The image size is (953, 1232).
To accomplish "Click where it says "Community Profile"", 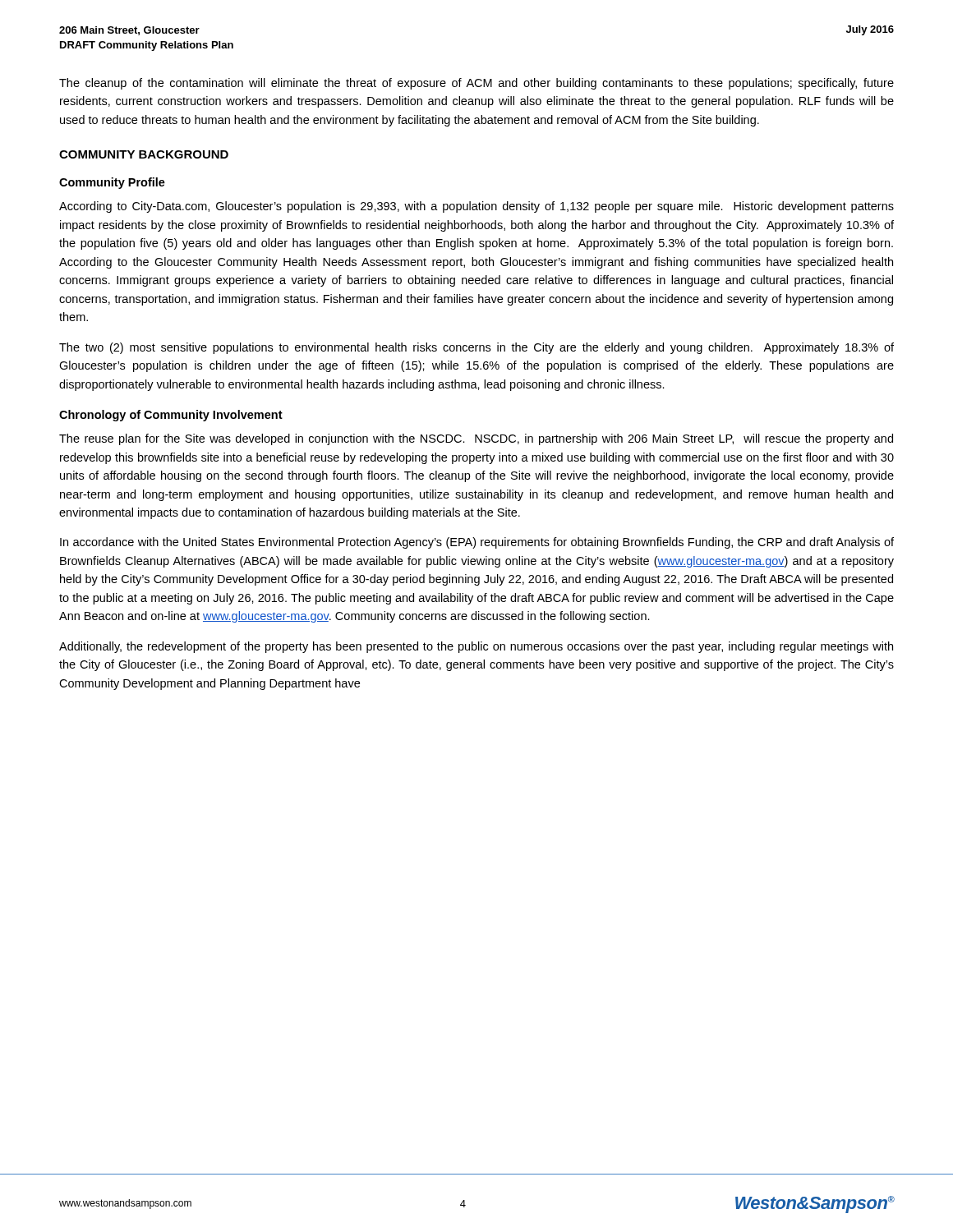I will click(112, 183).
